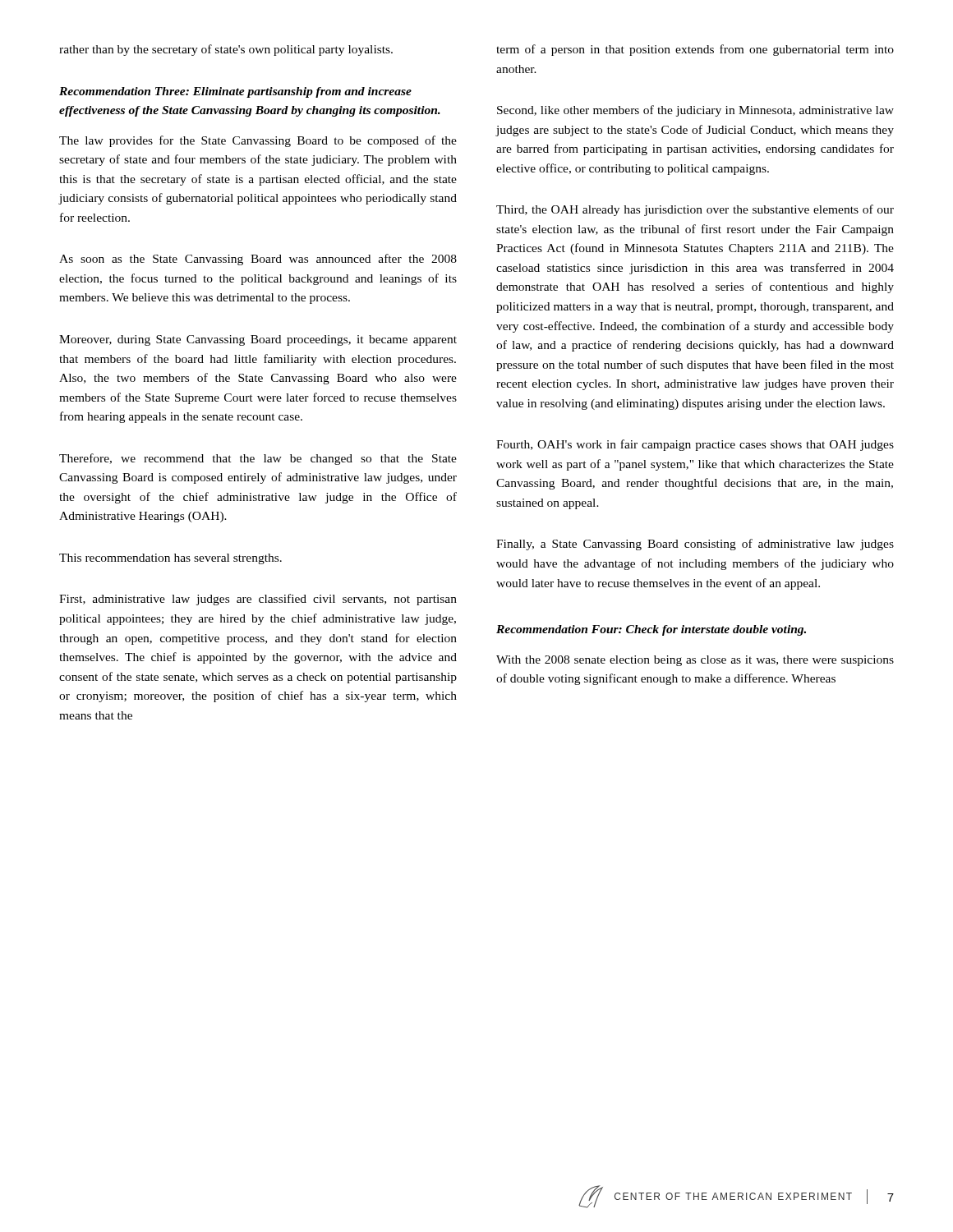953x1232 pixels.
Task: Select the text block that reads "First, administrative law judges are classified"
Action: point(258,657)
